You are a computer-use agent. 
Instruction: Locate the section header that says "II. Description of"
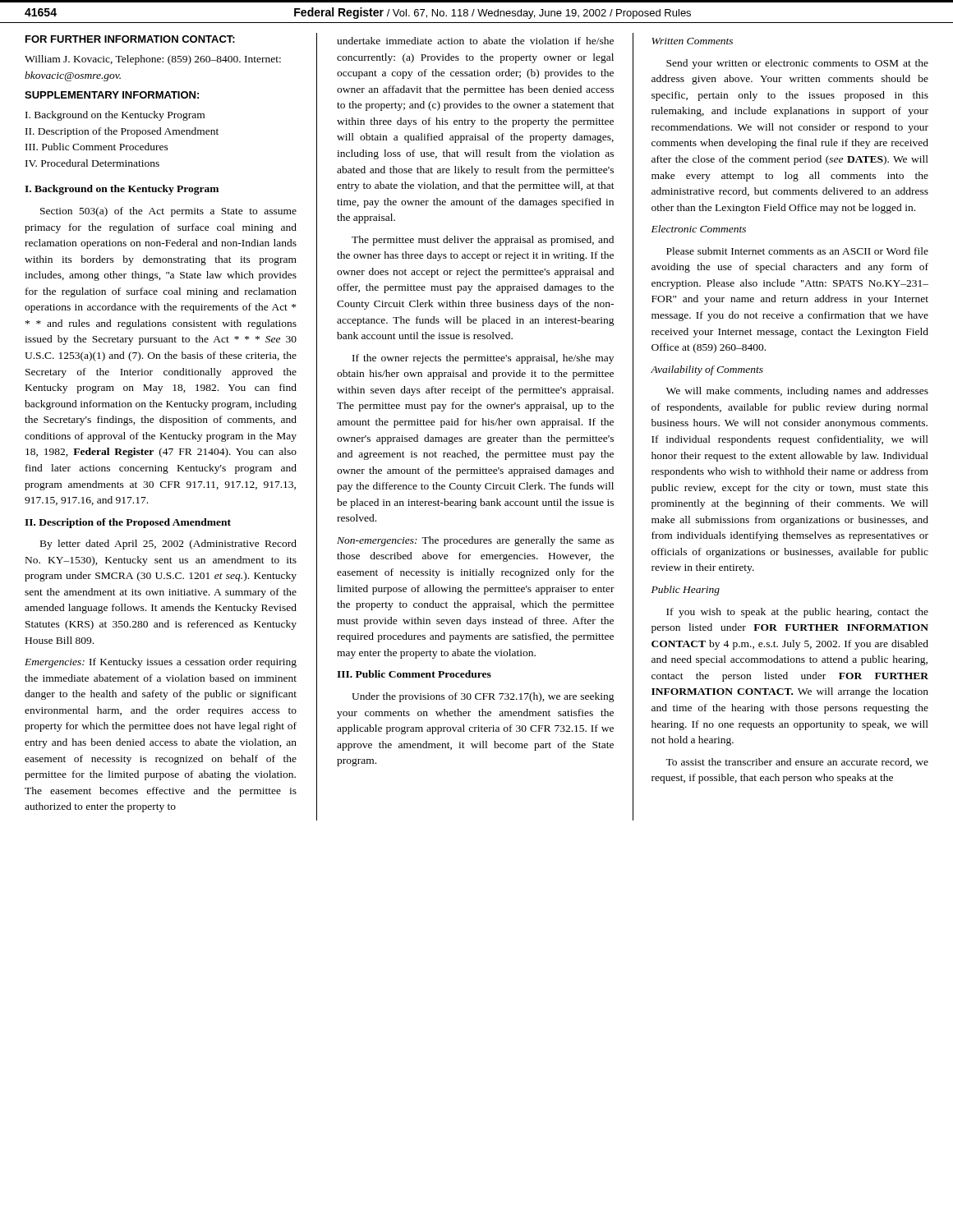click(161, 522)
